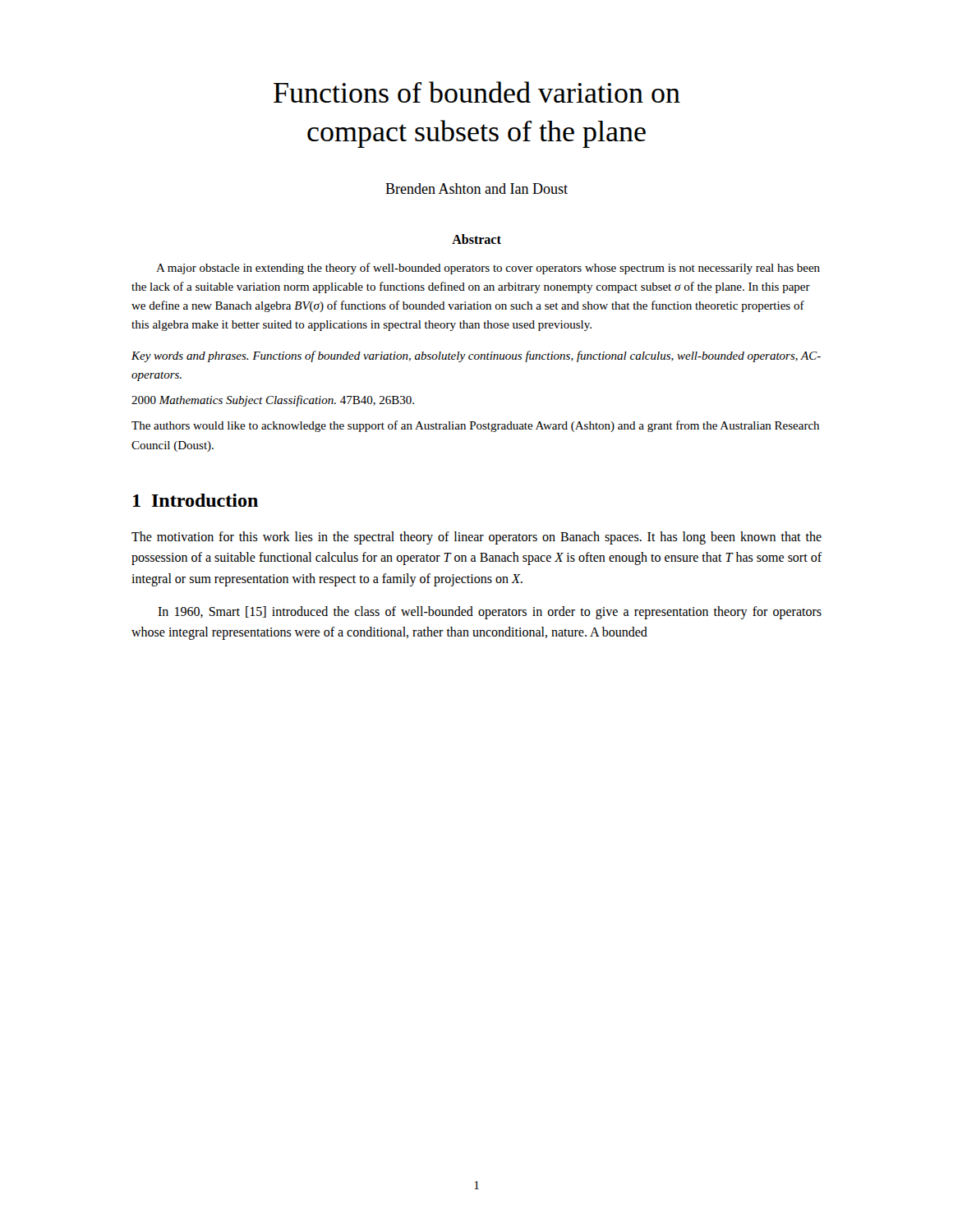953x1232 pixels.
Task: Find the region starting "2000 Mathematics Subject Classification. 47B40, 26B30."
Action: (273, 400)
